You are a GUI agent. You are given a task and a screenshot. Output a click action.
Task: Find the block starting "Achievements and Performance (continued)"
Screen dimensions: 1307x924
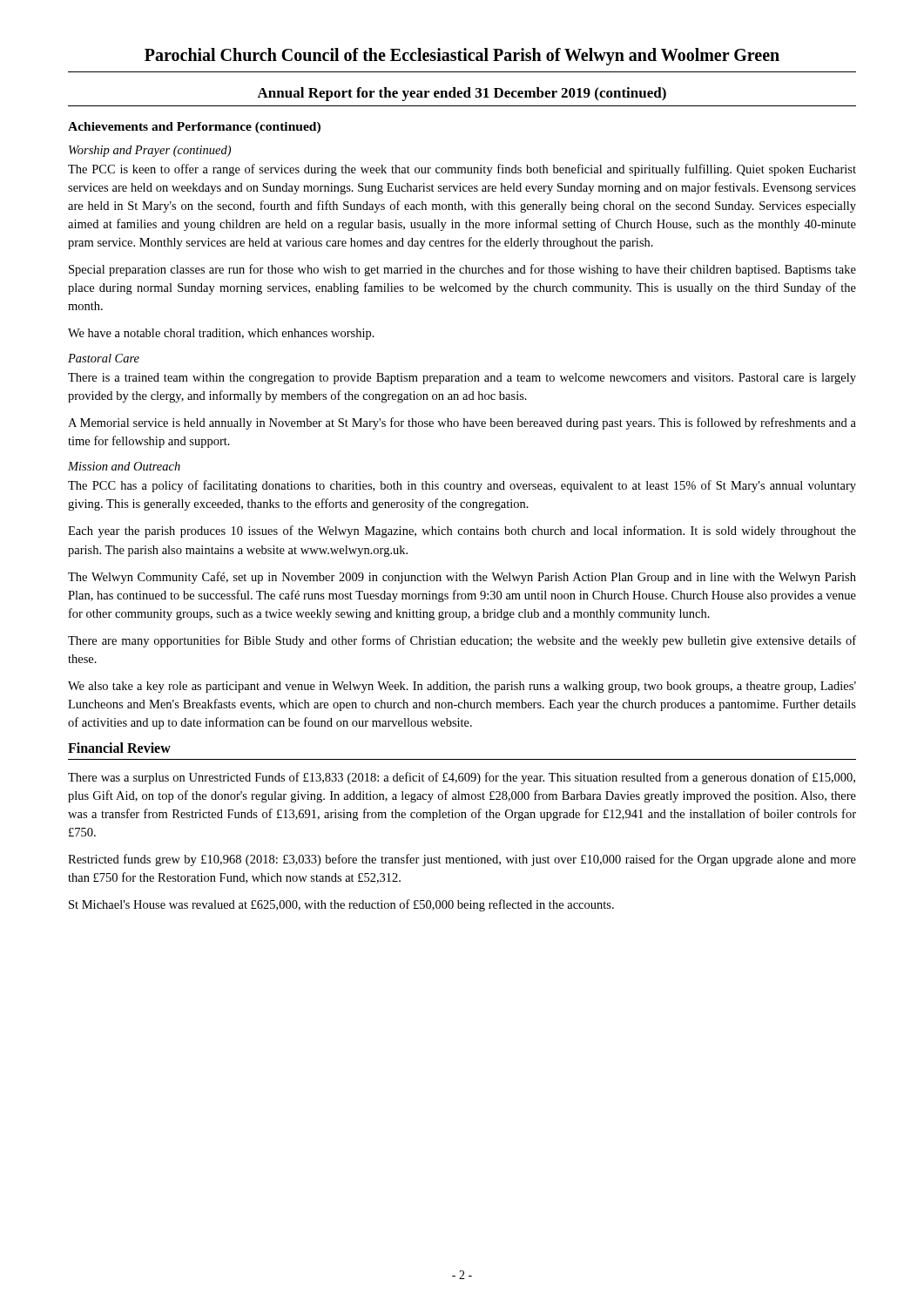click(x=194, y=126)
